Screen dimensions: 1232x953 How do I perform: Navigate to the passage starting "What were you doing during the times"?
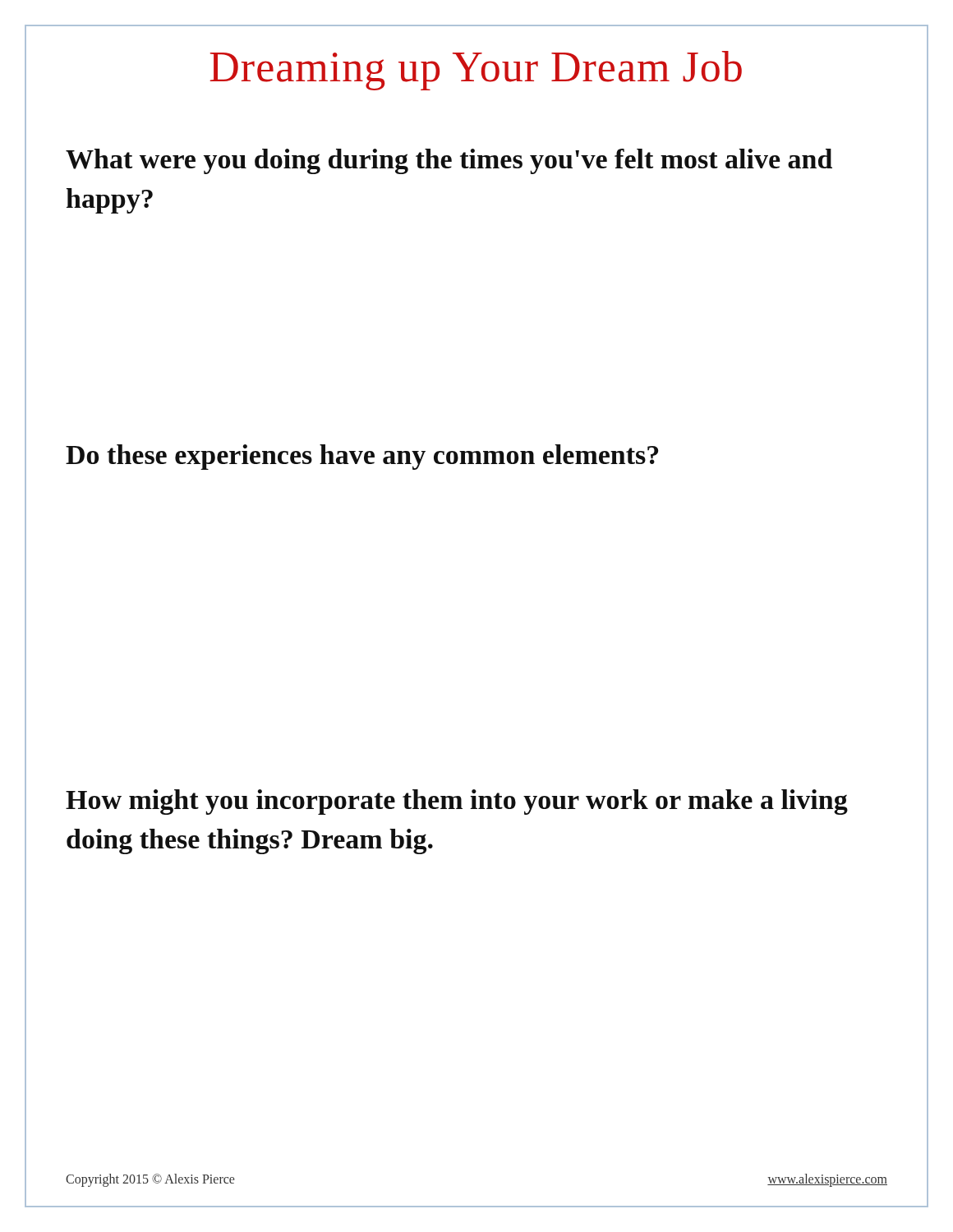coord(449,179)
